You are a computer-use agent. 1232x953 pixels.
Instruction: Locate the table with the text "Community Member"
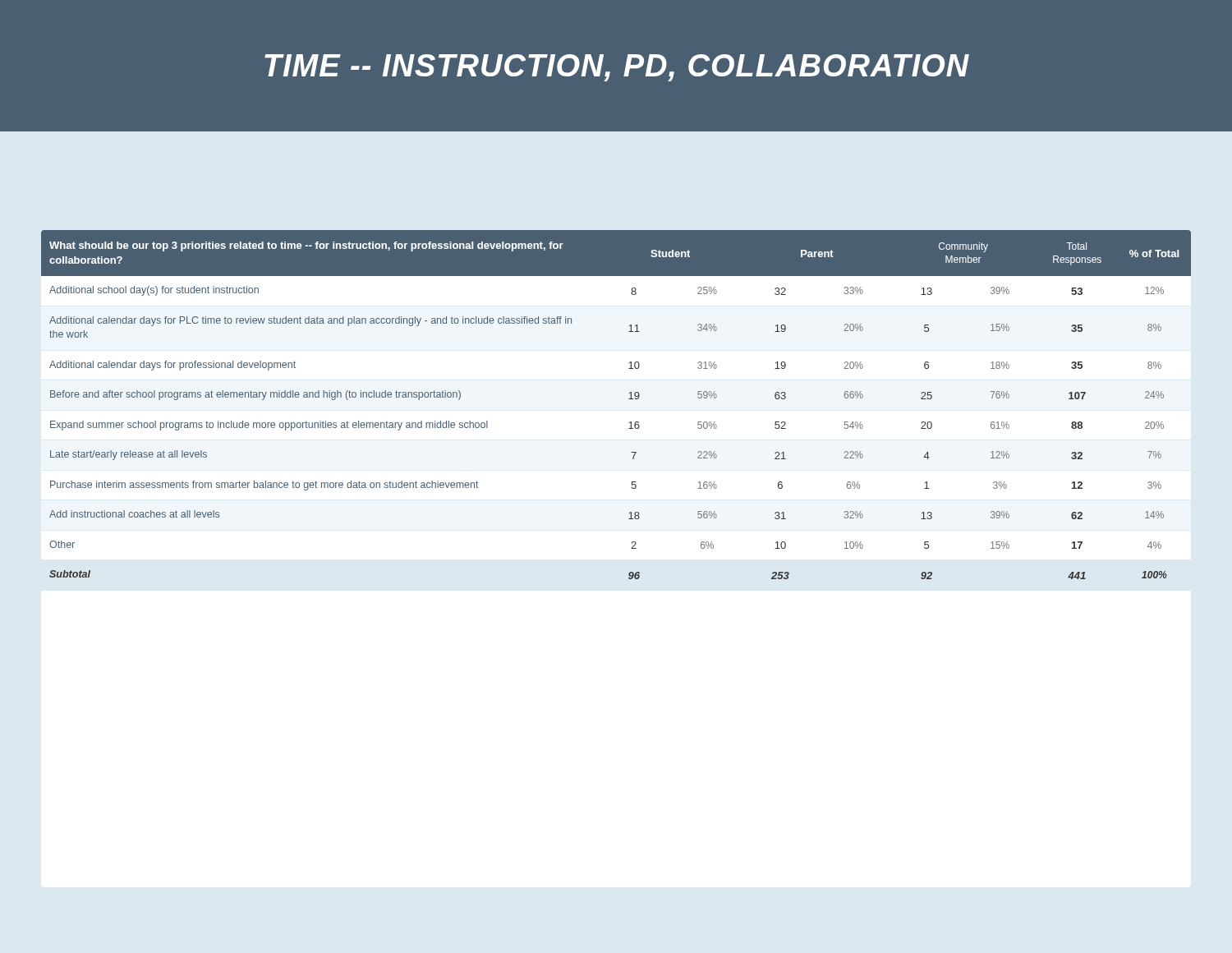tap(616, 559)
